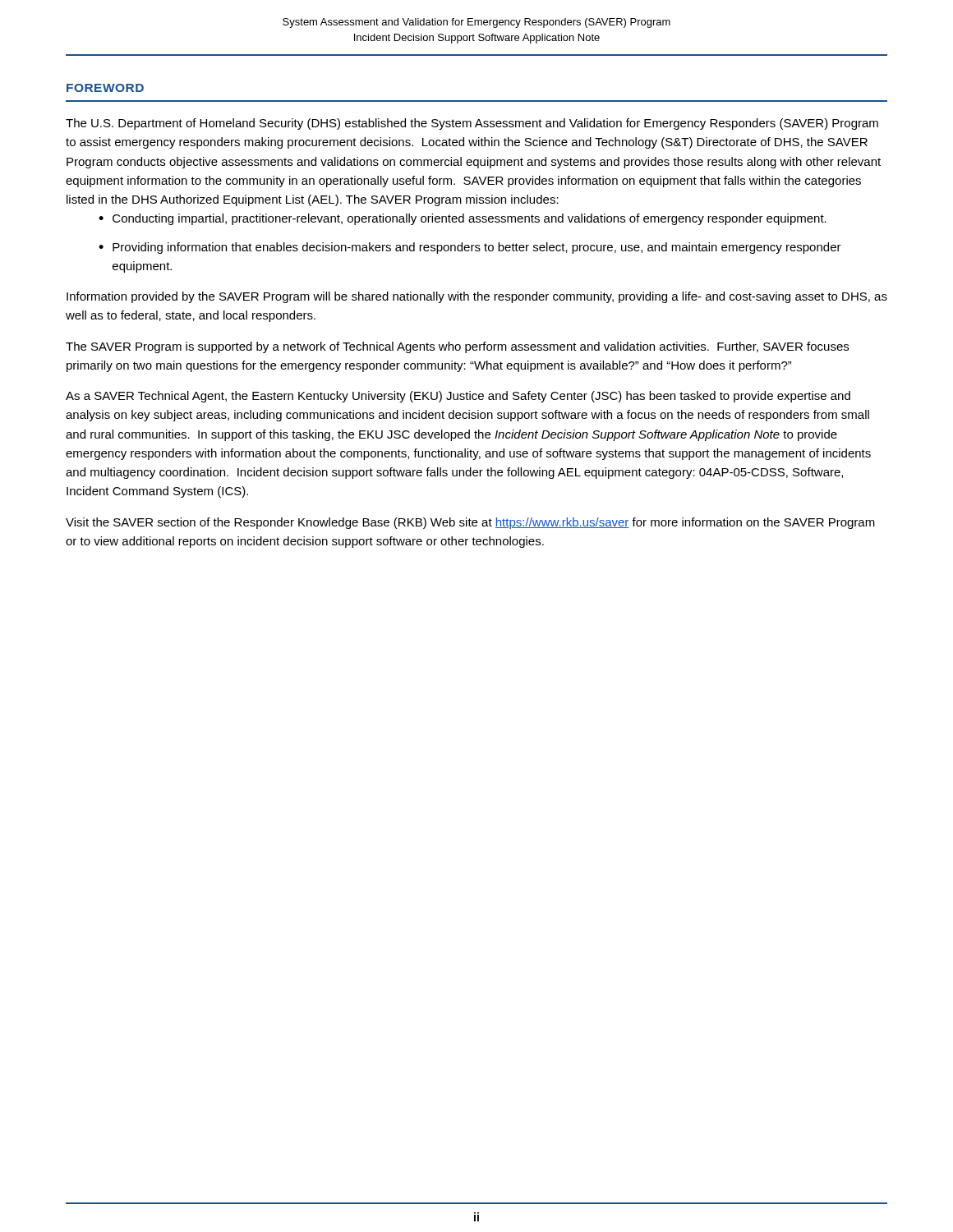Find the section header
The height and width of the screenshot is (1232, 953).
(105, 87)
